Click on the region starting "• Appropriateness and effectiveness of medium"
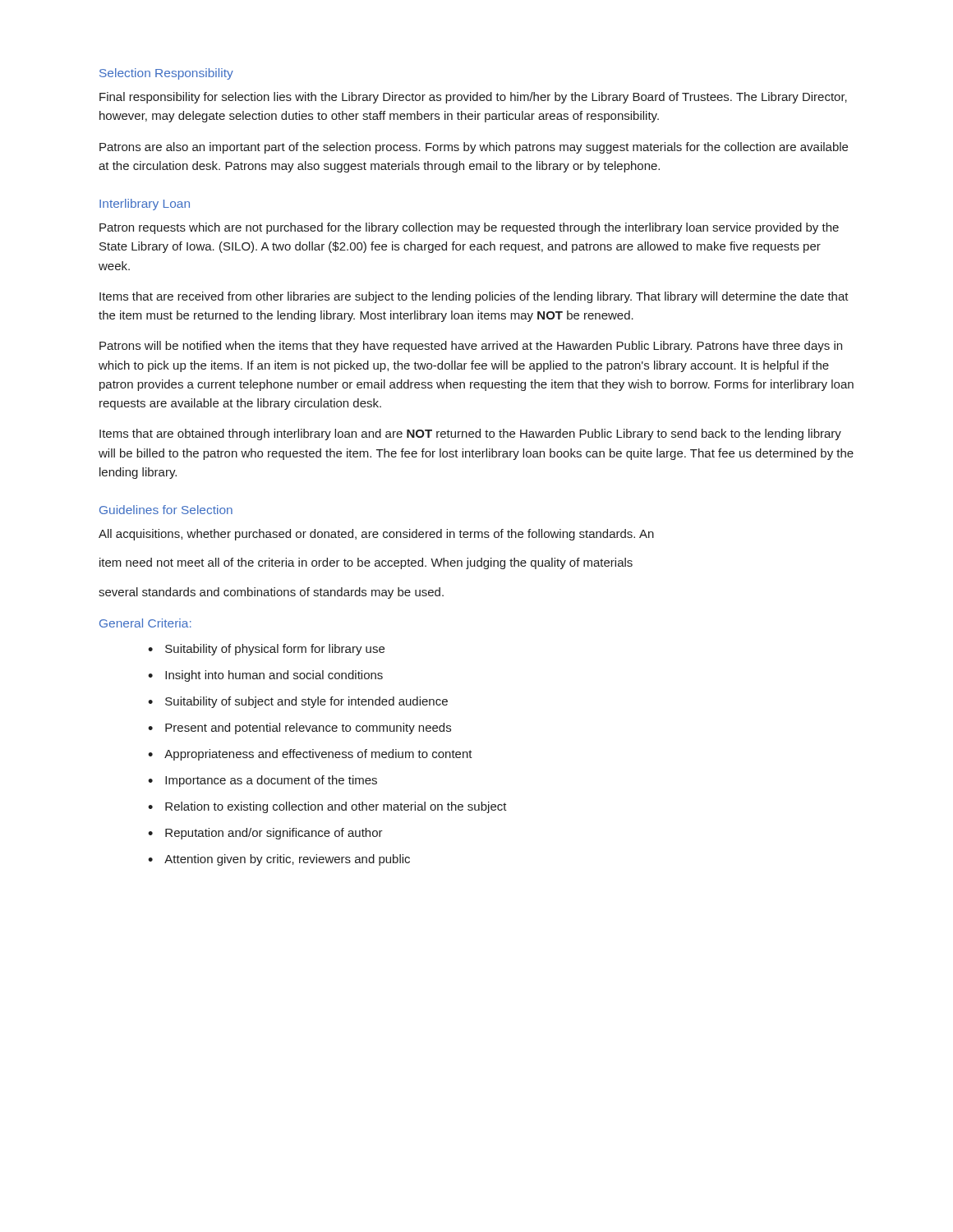 310,755
